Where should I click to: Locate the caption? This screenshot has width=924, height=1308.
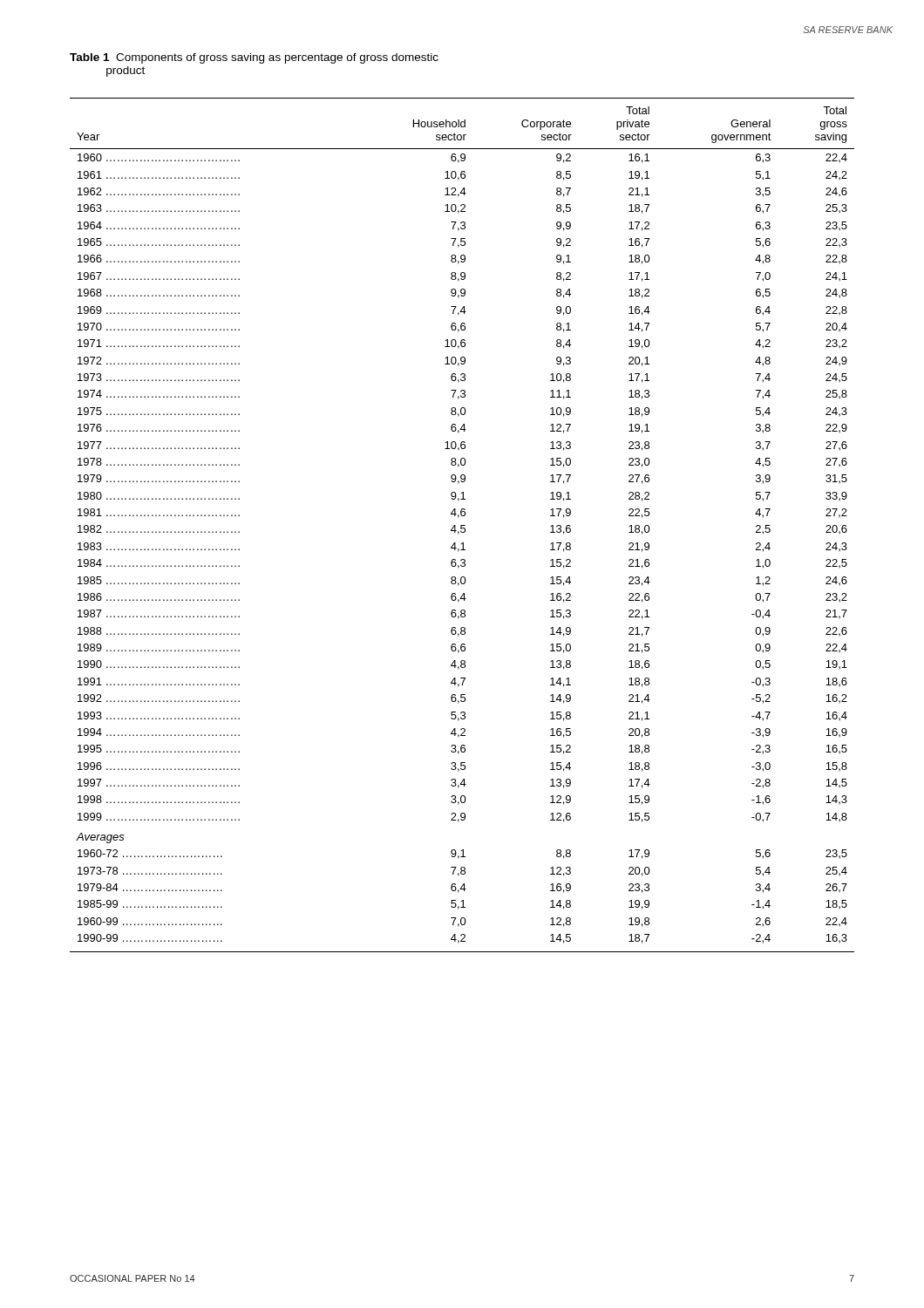point(254,64)
